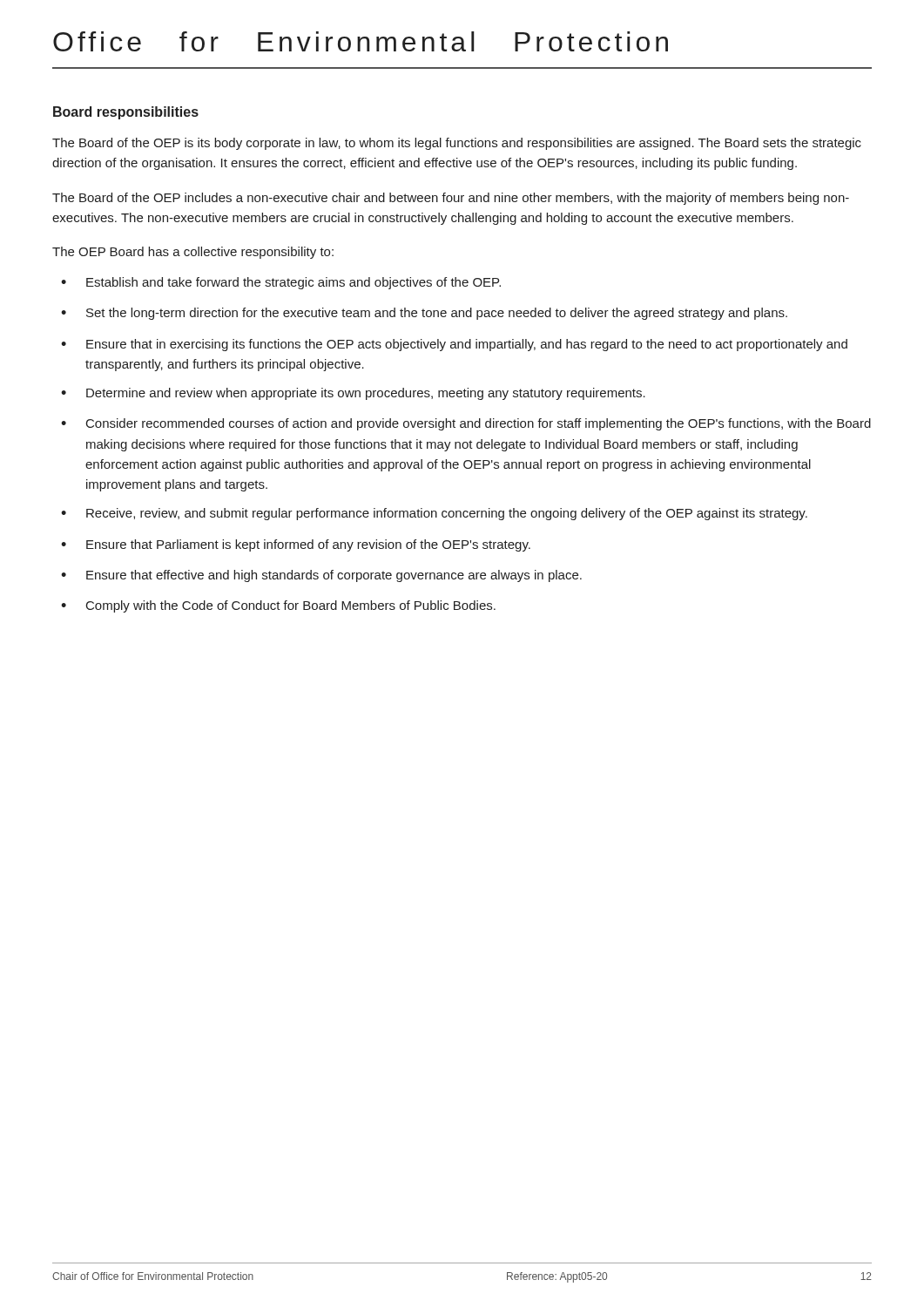Find the text block starting "• Establish and take forward"
This screenshot has height=1307, width=924.
tap(462, 283)
